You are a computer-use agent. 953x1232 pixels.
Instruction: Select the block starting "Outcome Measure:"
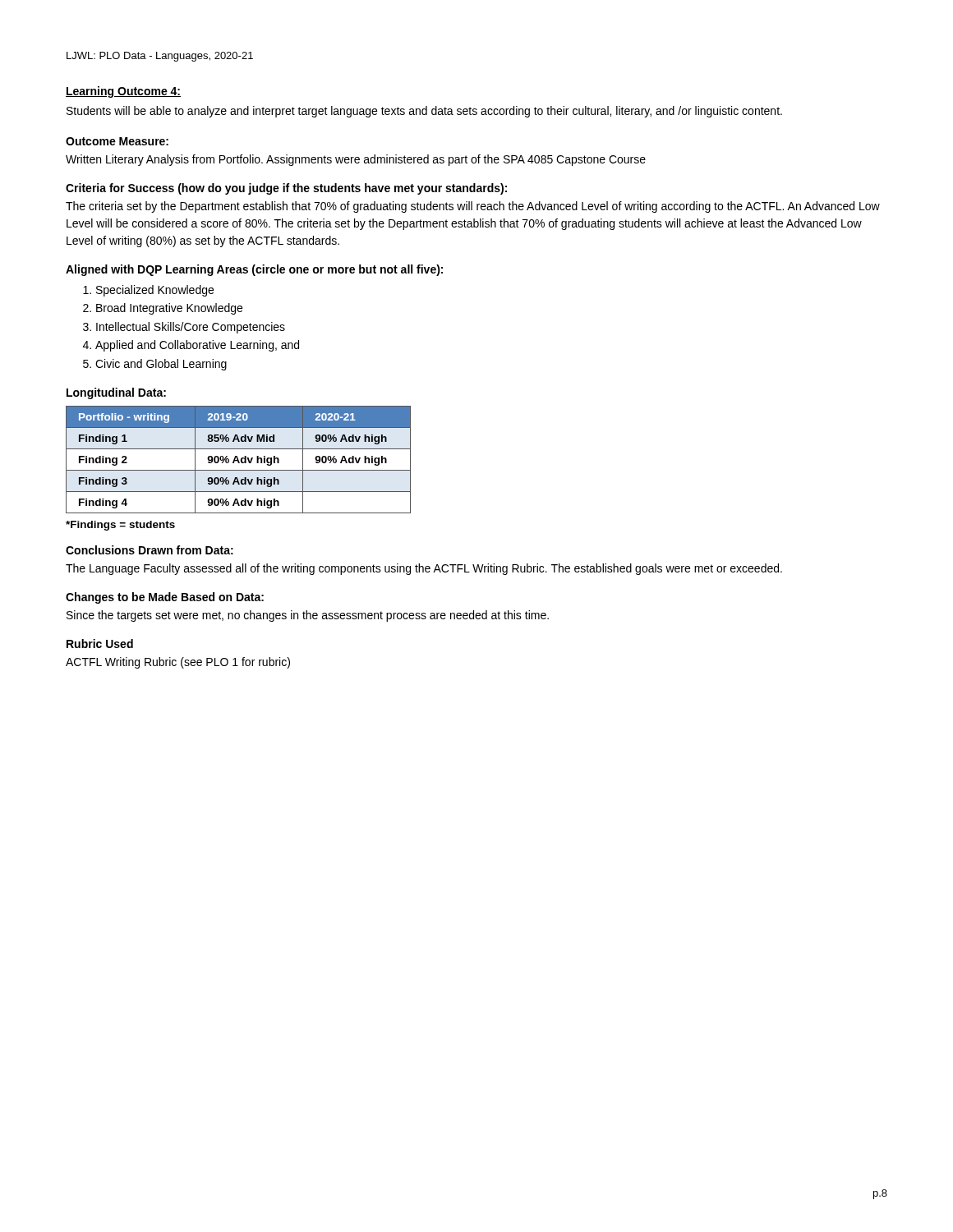tap(118, 141)
